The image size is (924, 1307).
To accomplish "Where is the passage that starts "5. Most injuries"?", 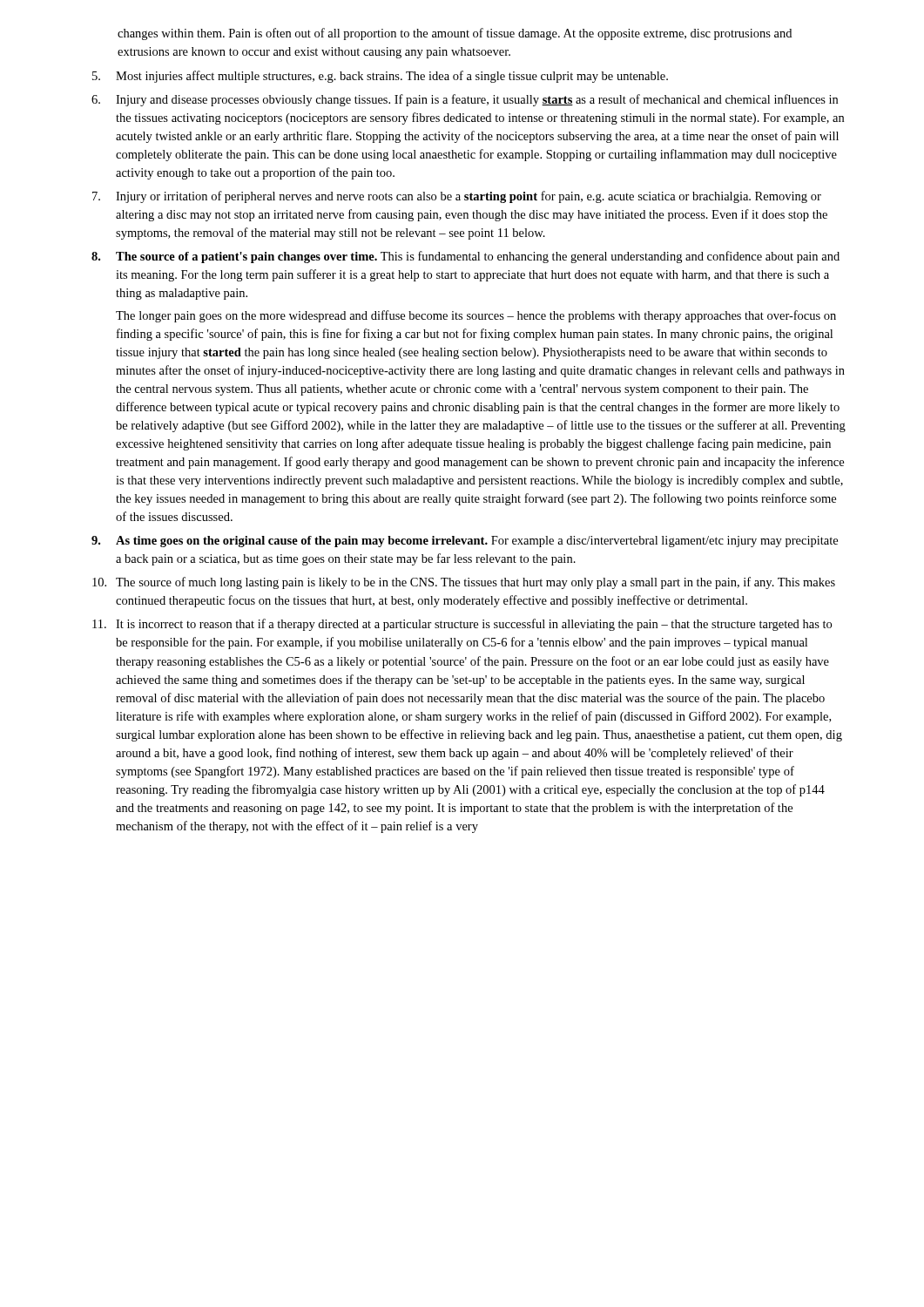I will 469,76.
